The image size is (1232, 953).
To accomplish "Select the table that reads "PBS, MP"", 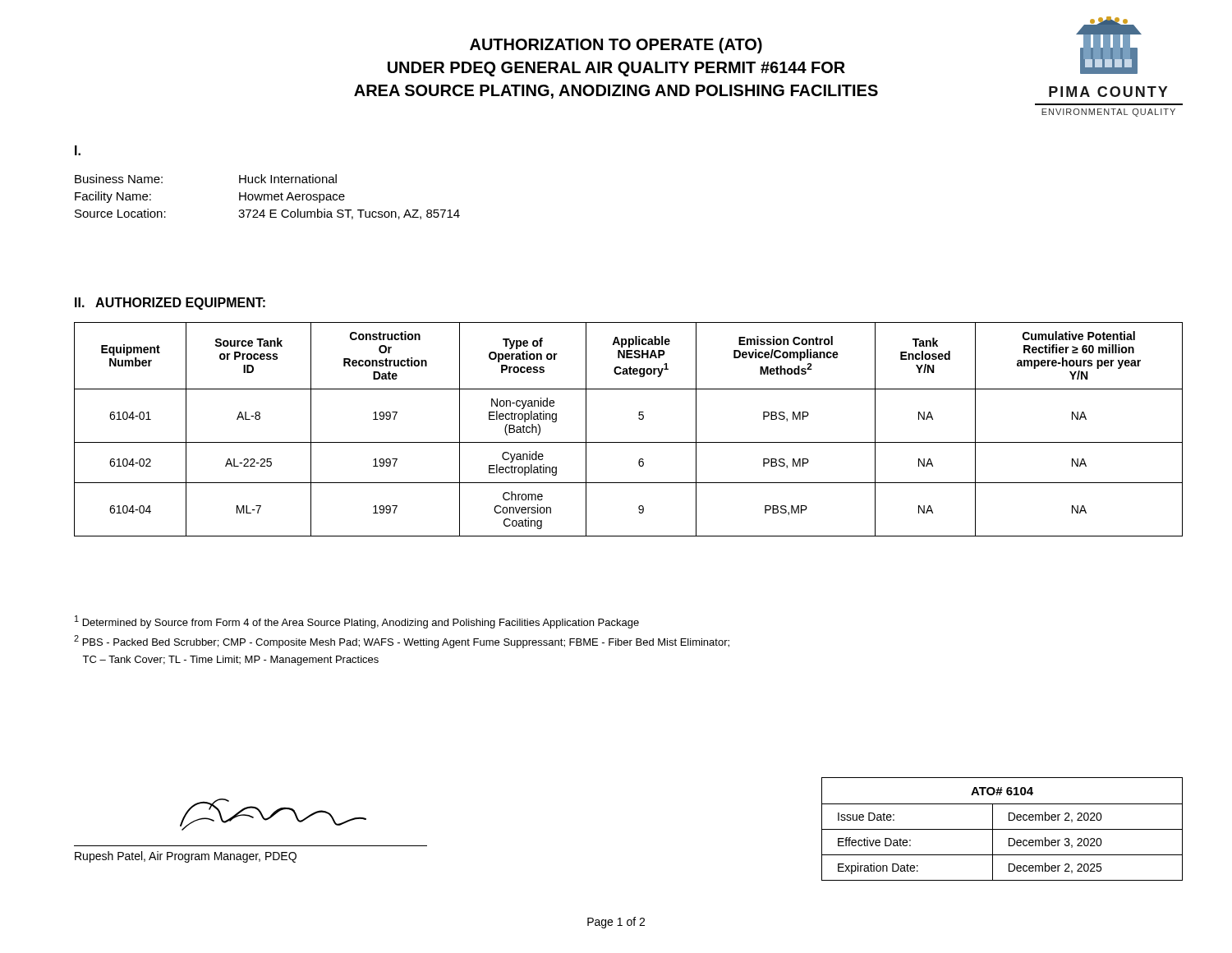I will (x=628, y=429).
